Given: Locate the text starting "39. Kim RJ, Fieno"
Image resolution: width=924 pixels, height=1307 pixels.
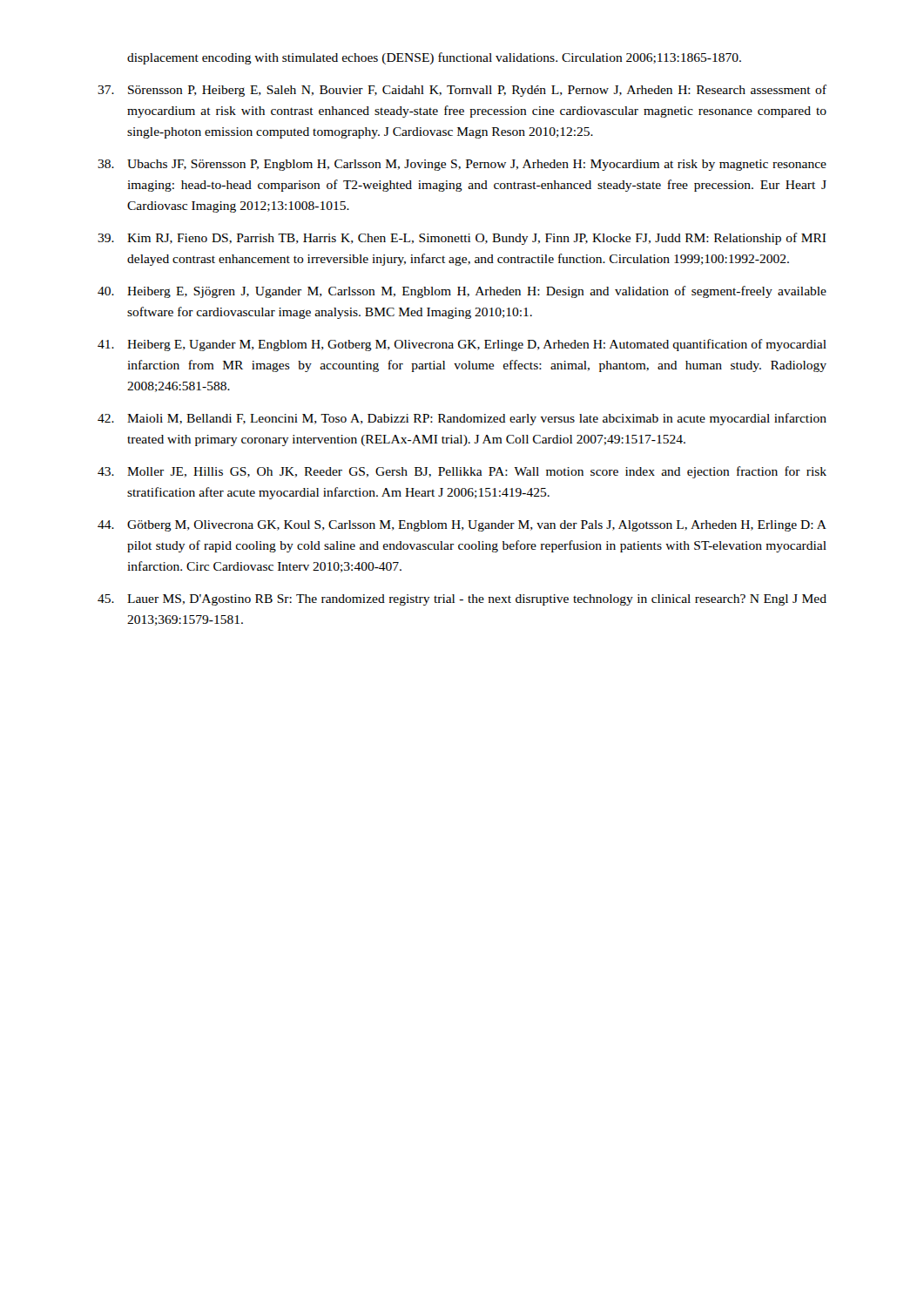Looking at the screenshot, I should coord(462,248).
